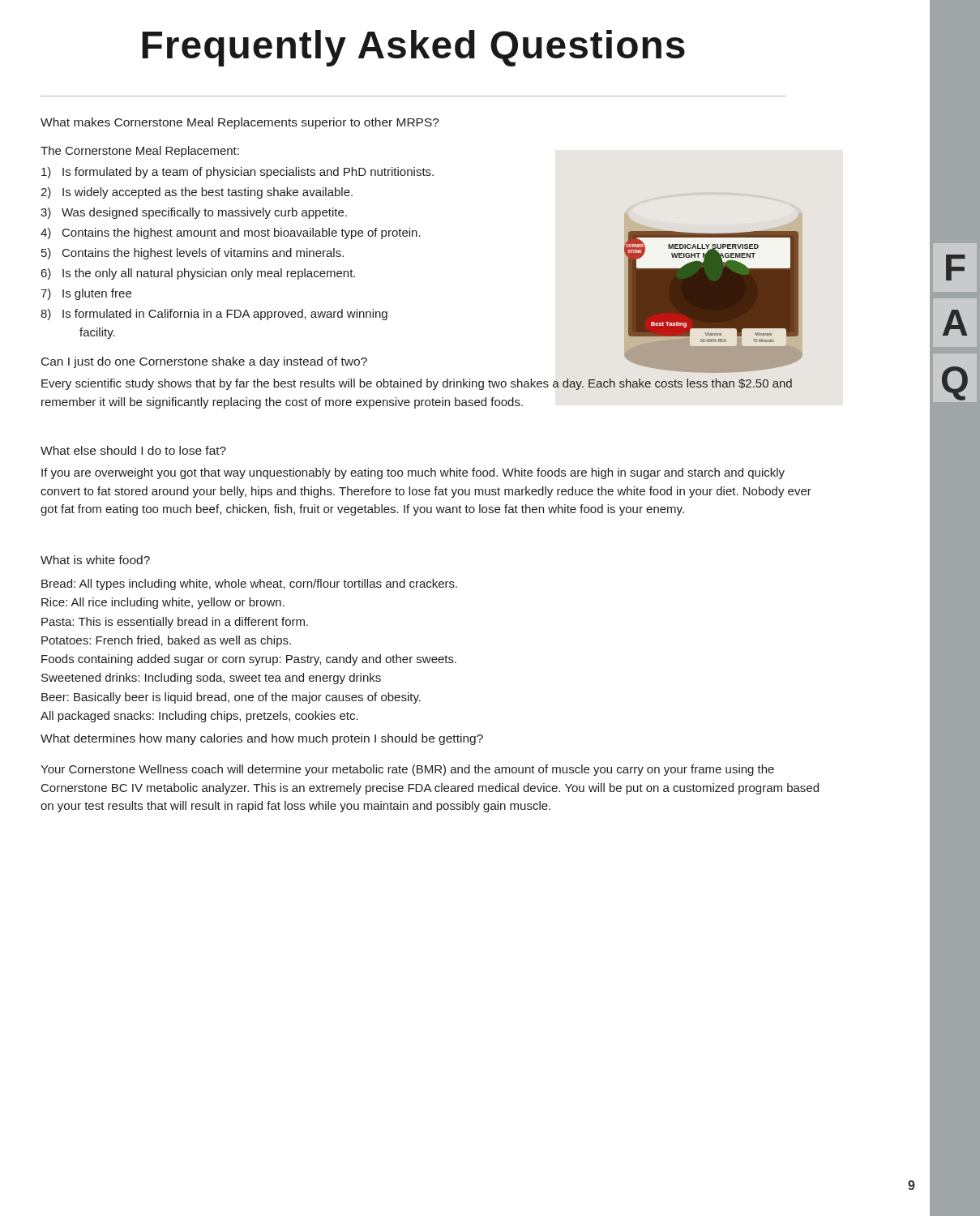This screenshot has height=1216, width=980.
Task: Locate the block starting "5)Contains the highest levels of vitamins and minerals."
Action: (284, 253)
